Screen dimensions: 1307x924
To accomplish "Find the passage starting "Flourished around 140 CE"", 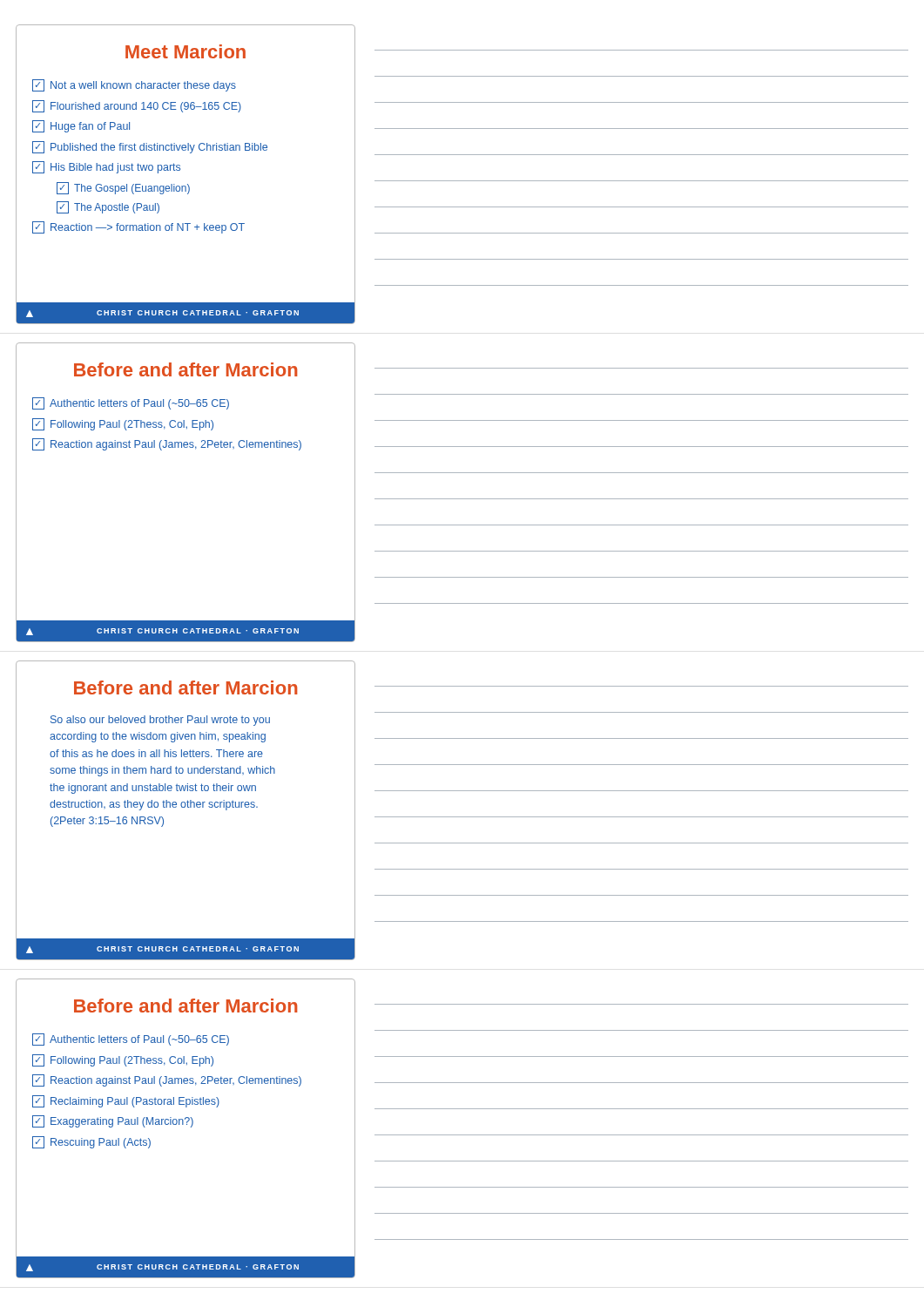I will coord(137,107).
